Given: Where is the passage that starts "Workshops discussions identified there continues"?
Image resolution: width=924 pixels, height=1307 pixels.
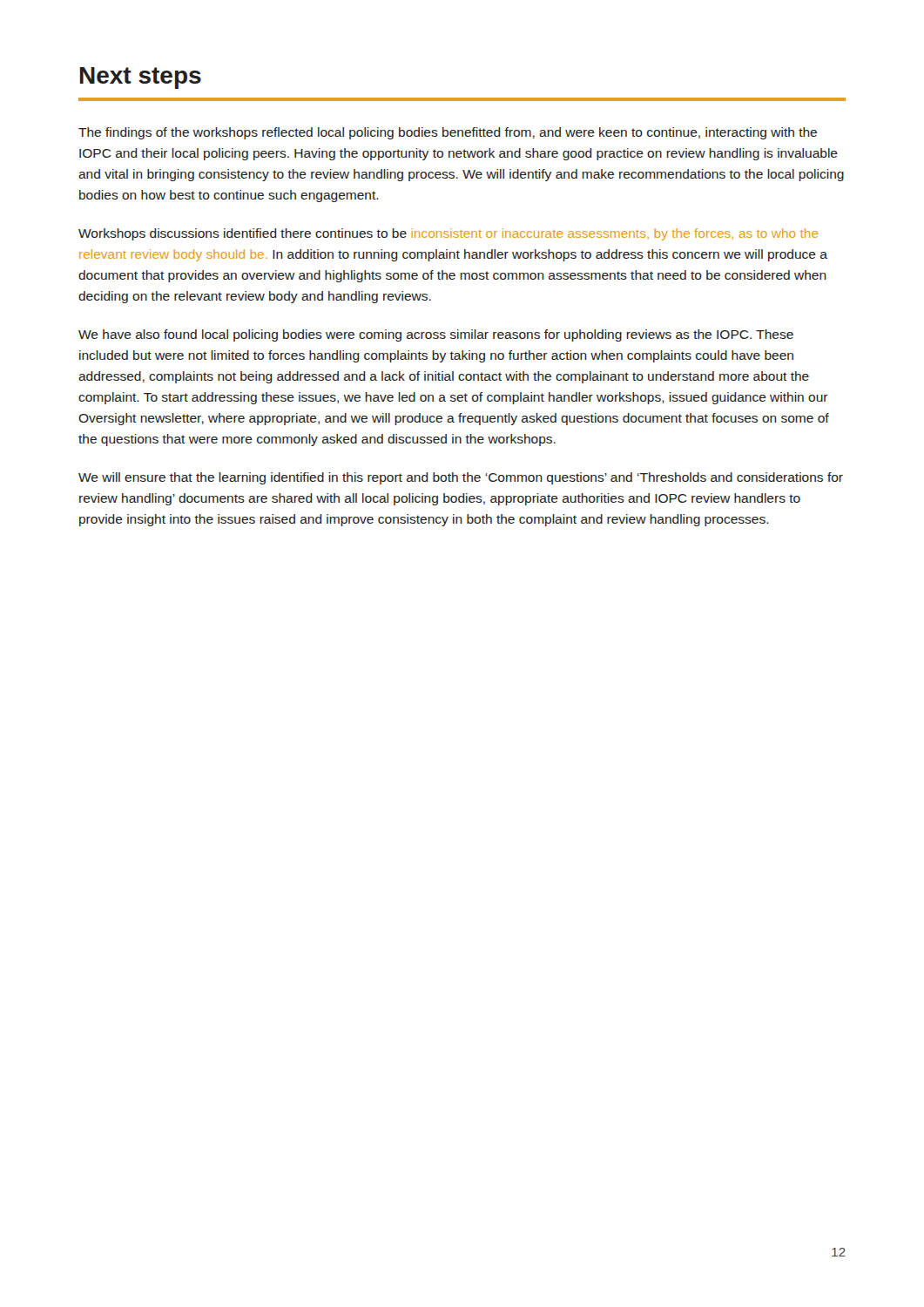Looking at the screenshot, I should 453,264.
